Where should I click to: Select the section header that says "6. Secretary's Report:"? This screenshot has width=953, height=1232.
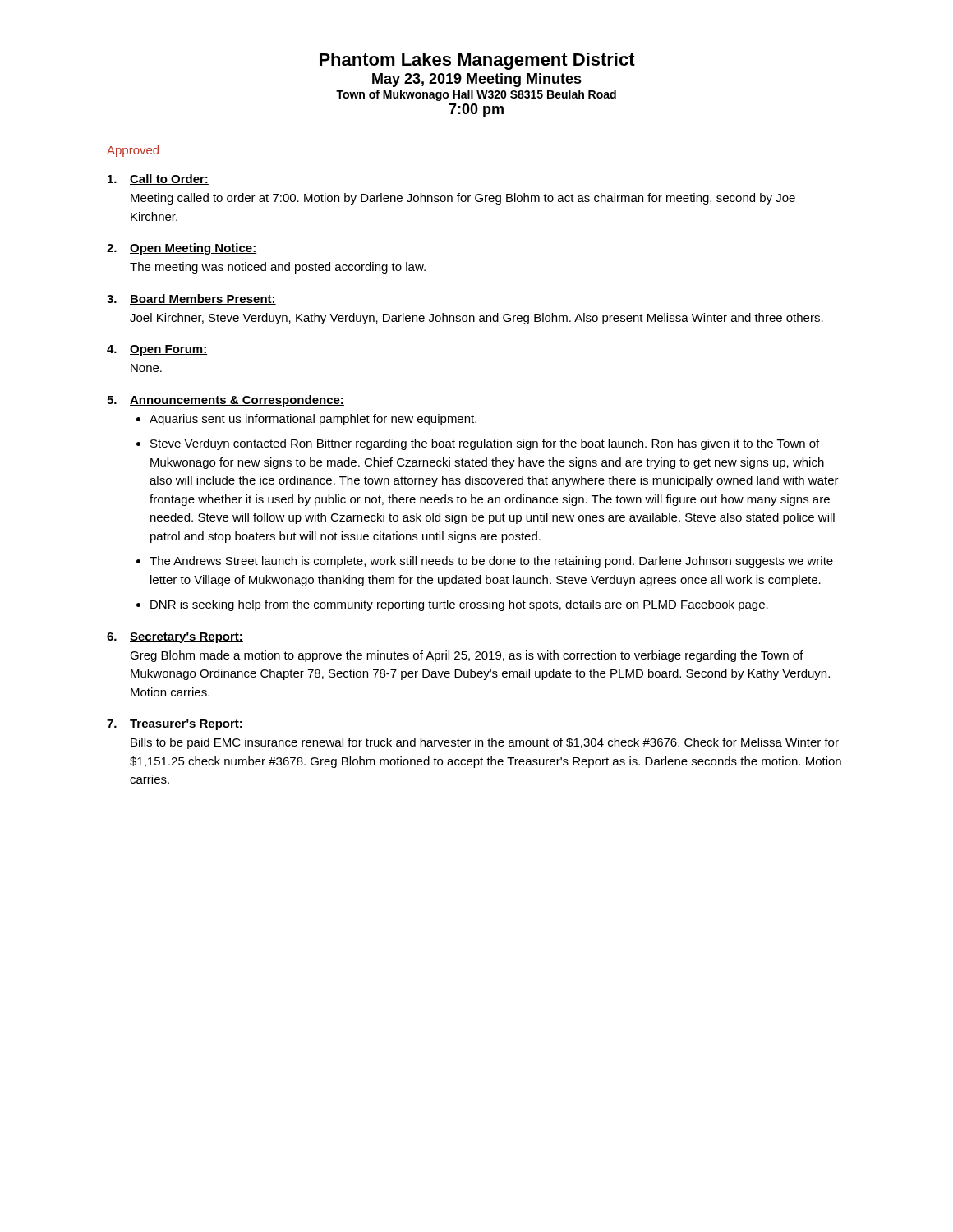click(175, 638)
